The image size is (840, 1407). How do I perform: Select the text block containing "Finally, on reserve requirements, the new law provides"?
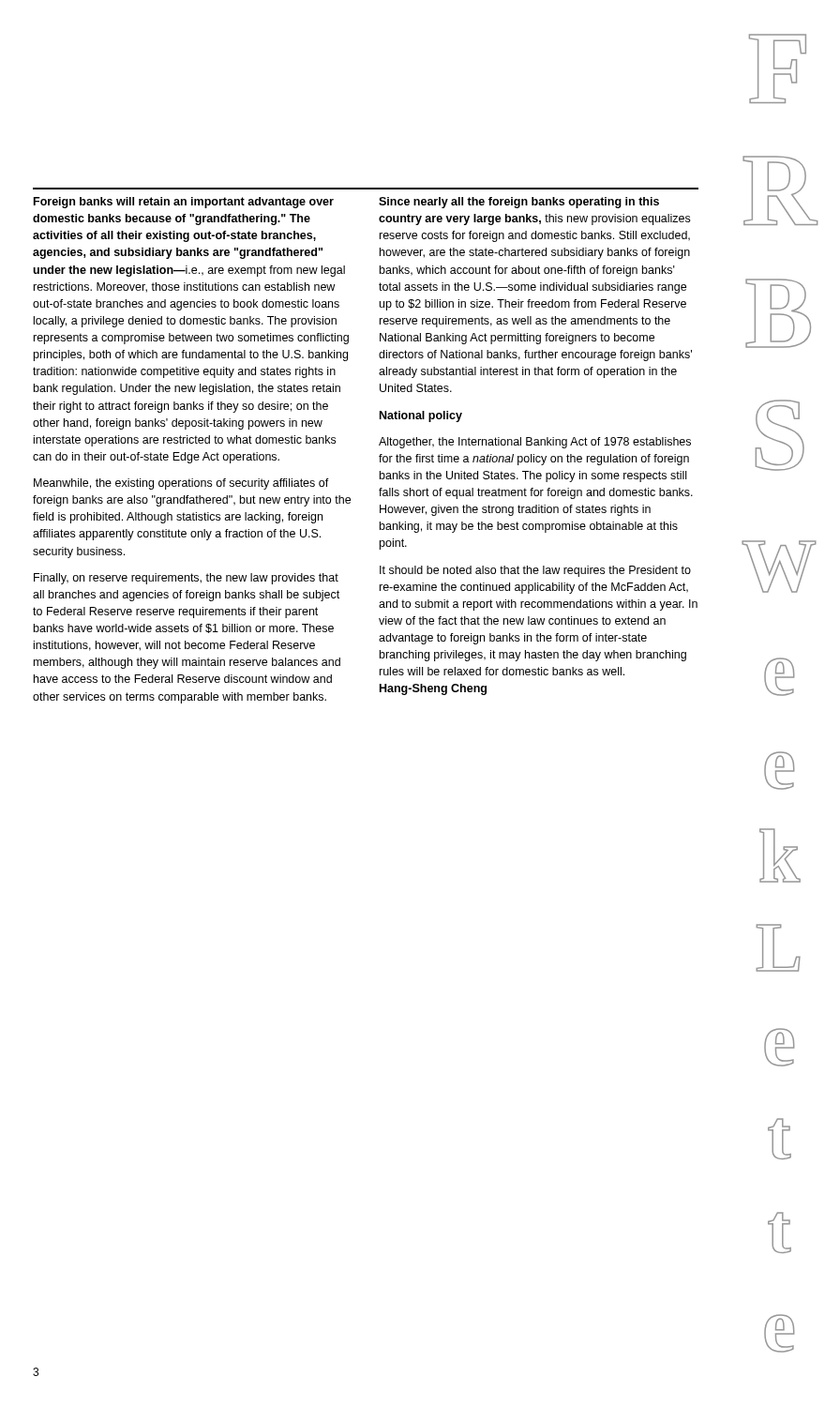coord(193,637)
